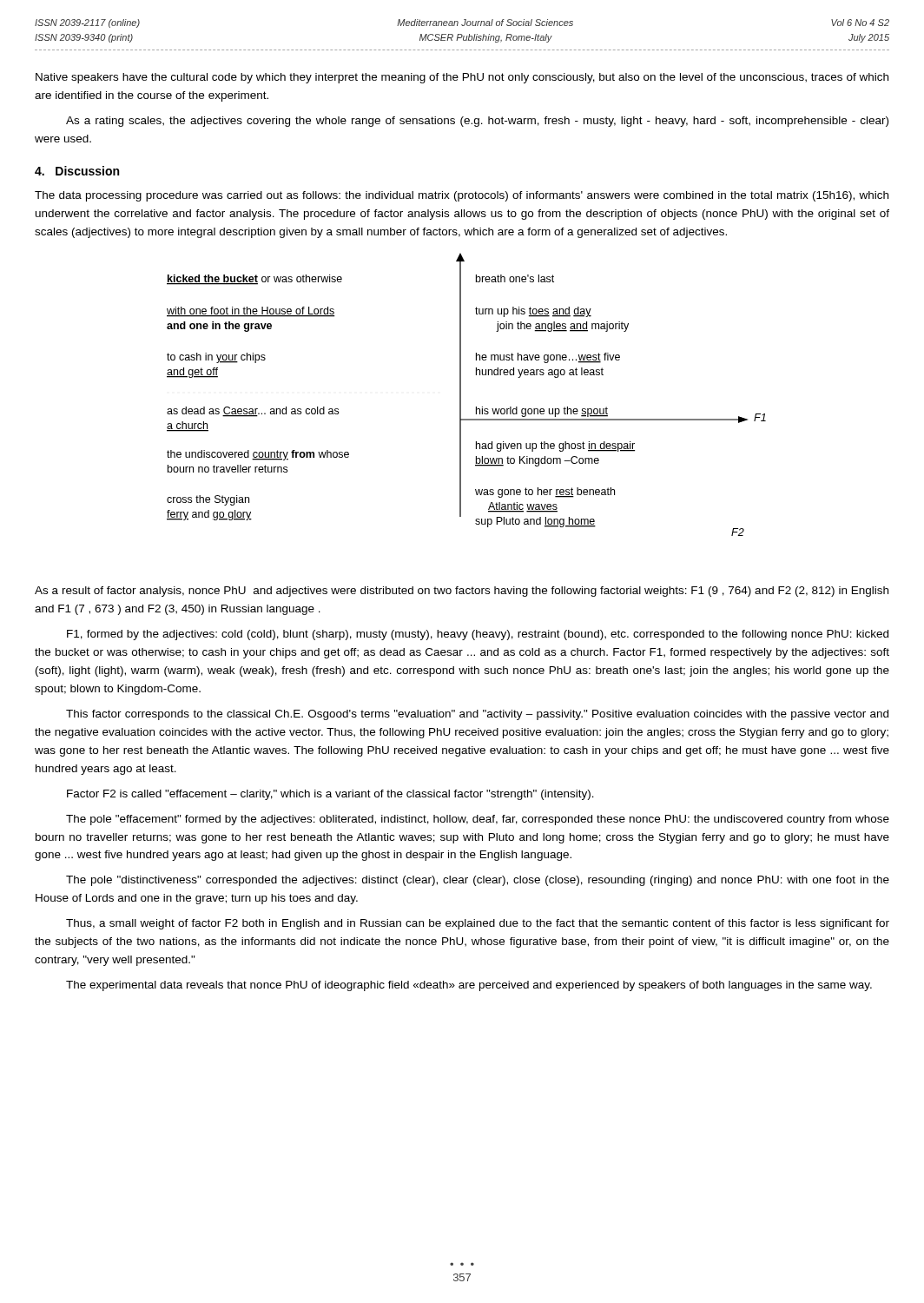Point to the text block starting "Factor F2 is called"
The image size is (924, 1303).
[330, 793]
